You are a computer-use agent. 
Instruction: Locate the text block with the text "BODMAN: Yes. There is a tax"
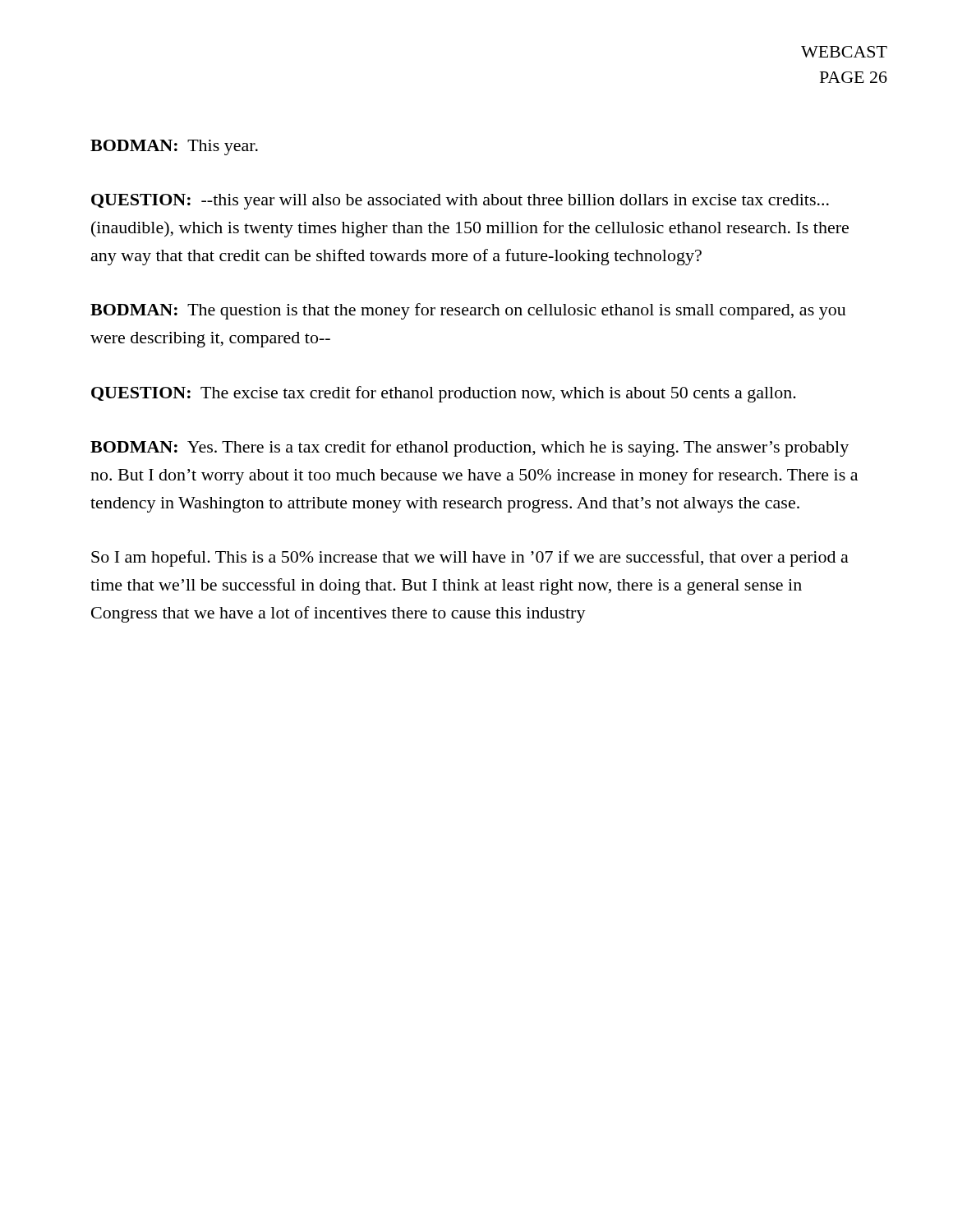coord(474,474)
